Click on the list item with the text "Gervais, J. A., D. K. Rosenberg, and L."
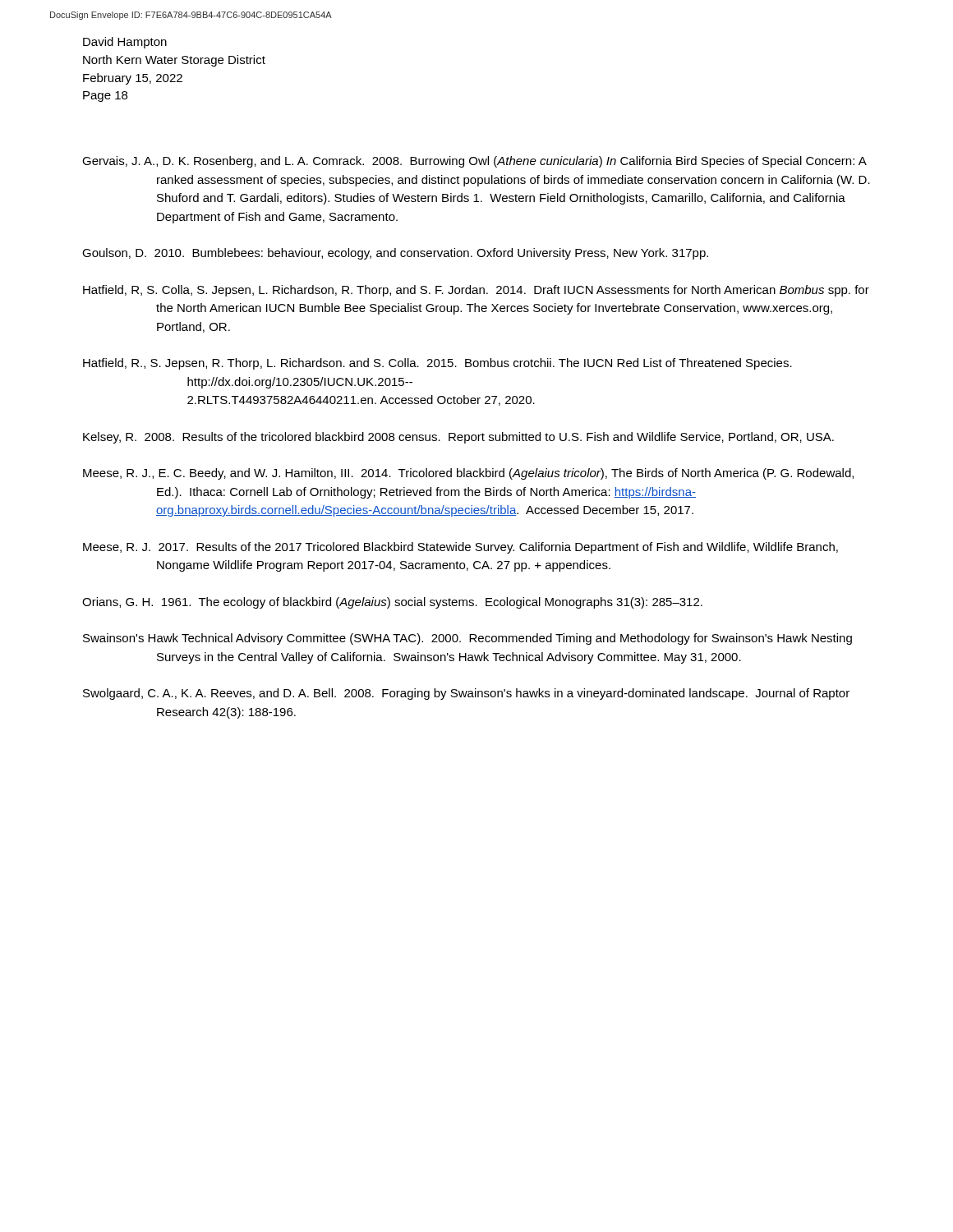 (476, 188)
